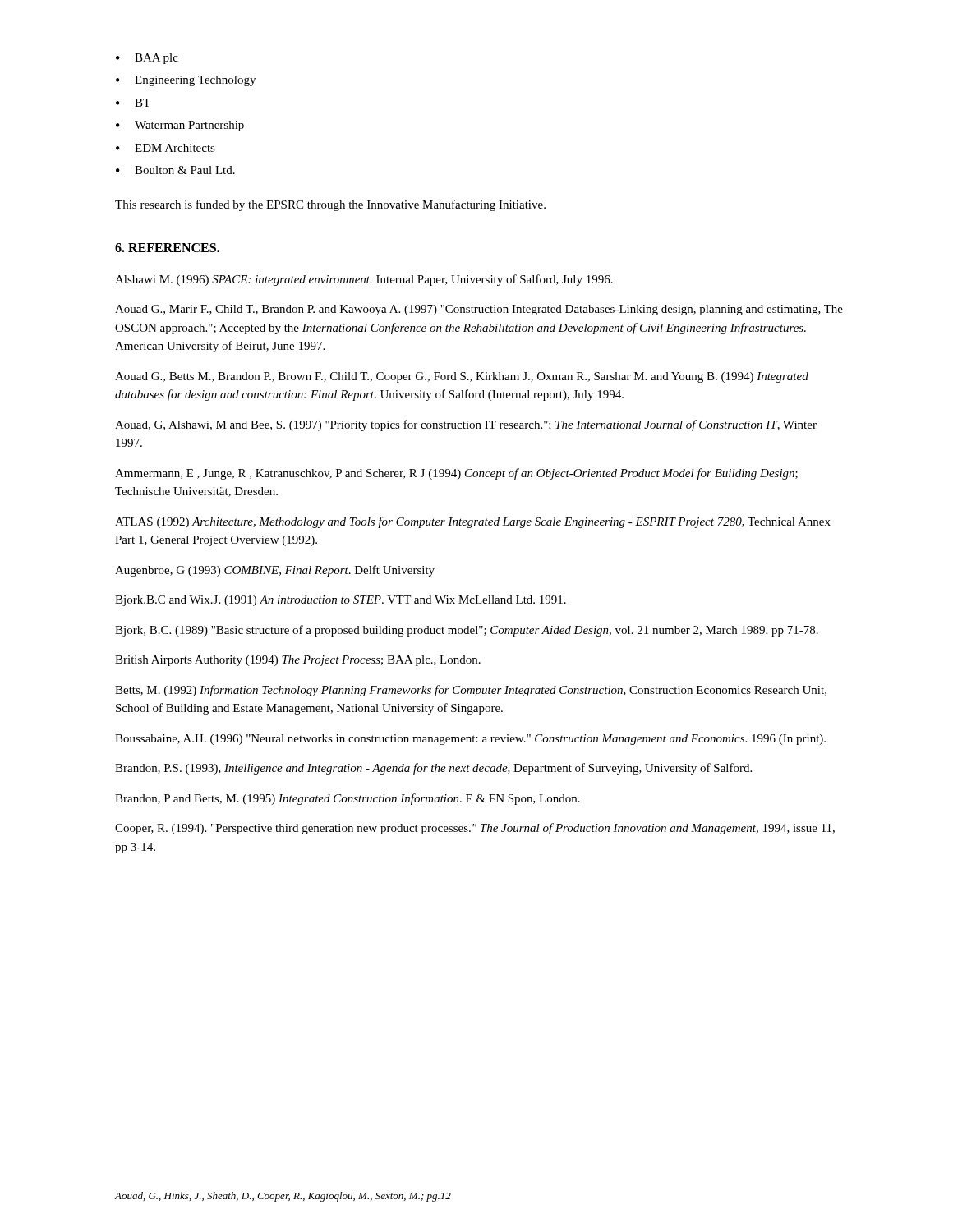The width and height of the screenshot is (953, 1232).
Task: Where does it say "6. REFERENCES."?
Action: 167,248
